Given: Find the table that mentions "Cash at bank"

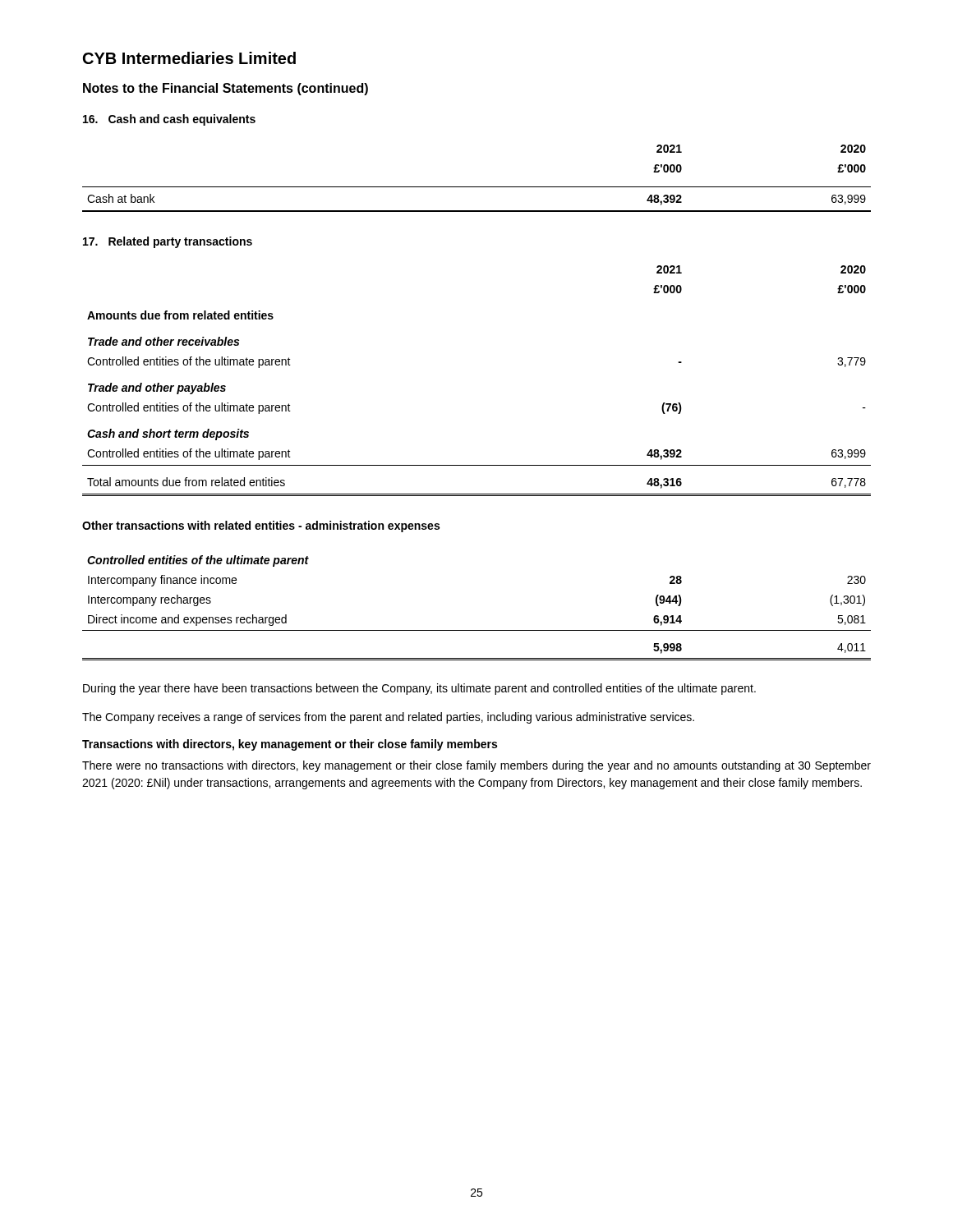Looking at the screenshot, I should point(476,175).
